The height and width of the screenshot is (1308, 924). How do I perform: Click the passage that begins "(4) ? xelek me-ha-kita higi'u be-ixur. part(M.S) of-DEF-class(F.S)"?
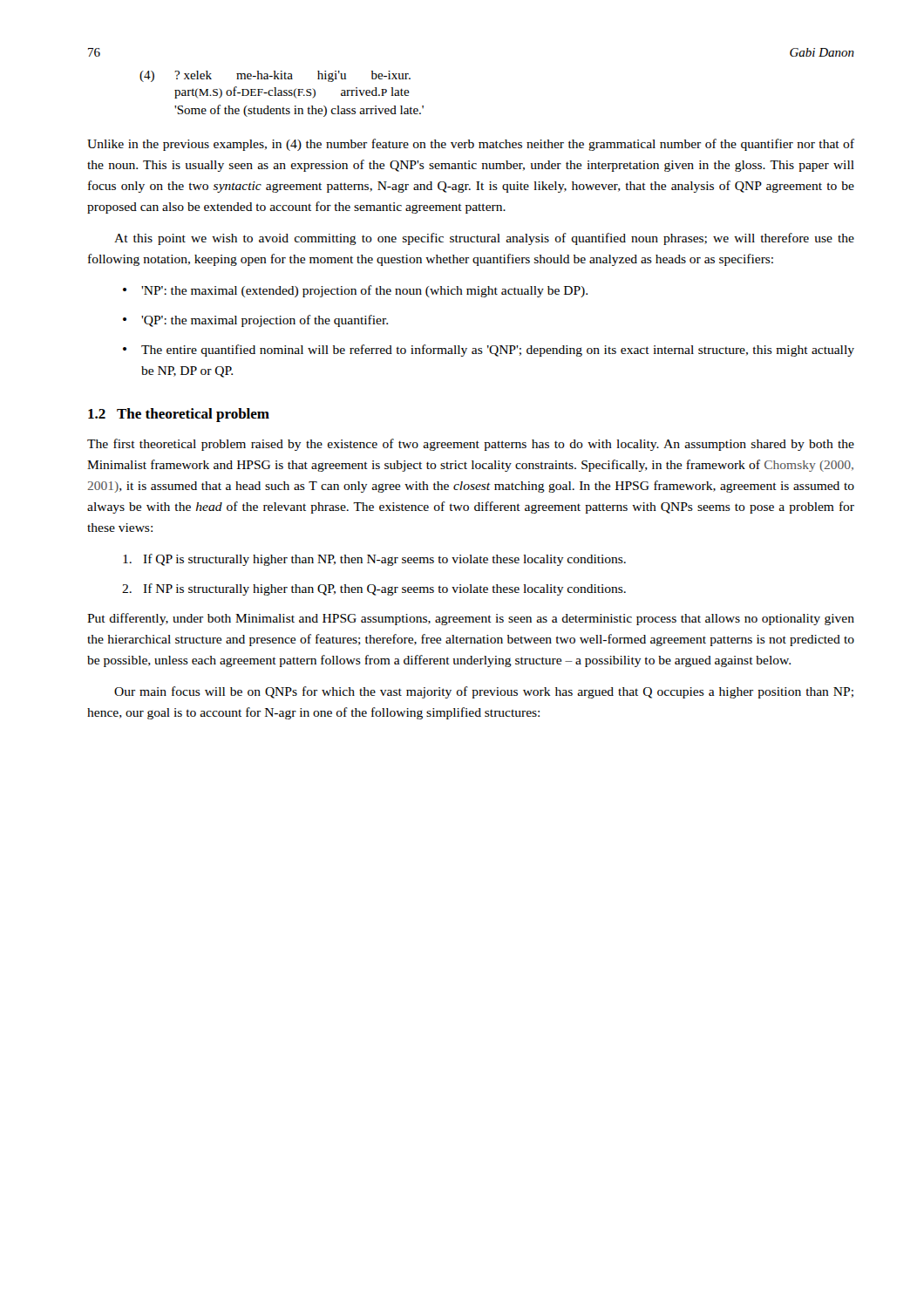coord(275,76)
